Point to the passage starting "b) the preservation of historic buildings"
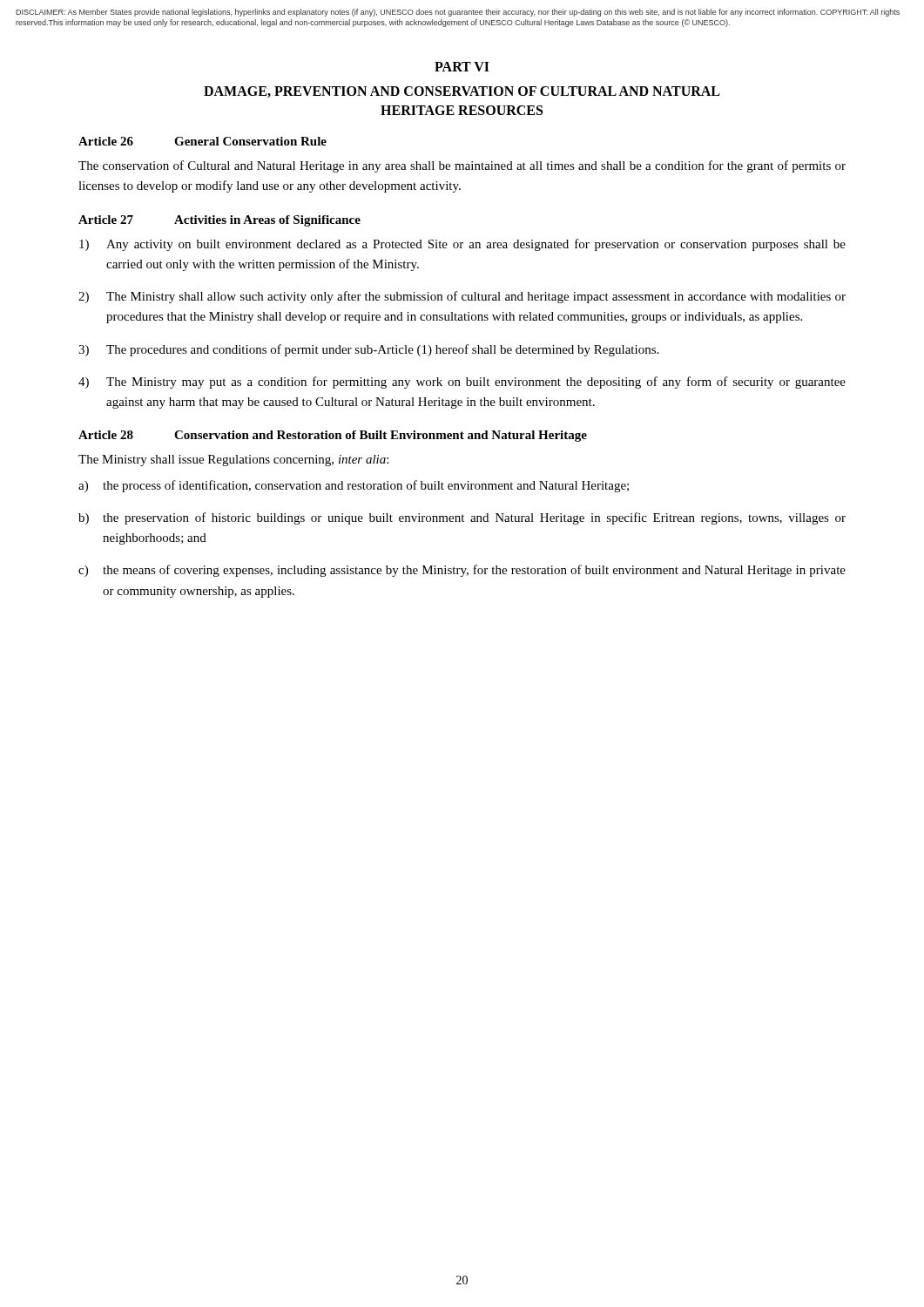The height and width of the screenshot is (1307, 924). point(462,528)
